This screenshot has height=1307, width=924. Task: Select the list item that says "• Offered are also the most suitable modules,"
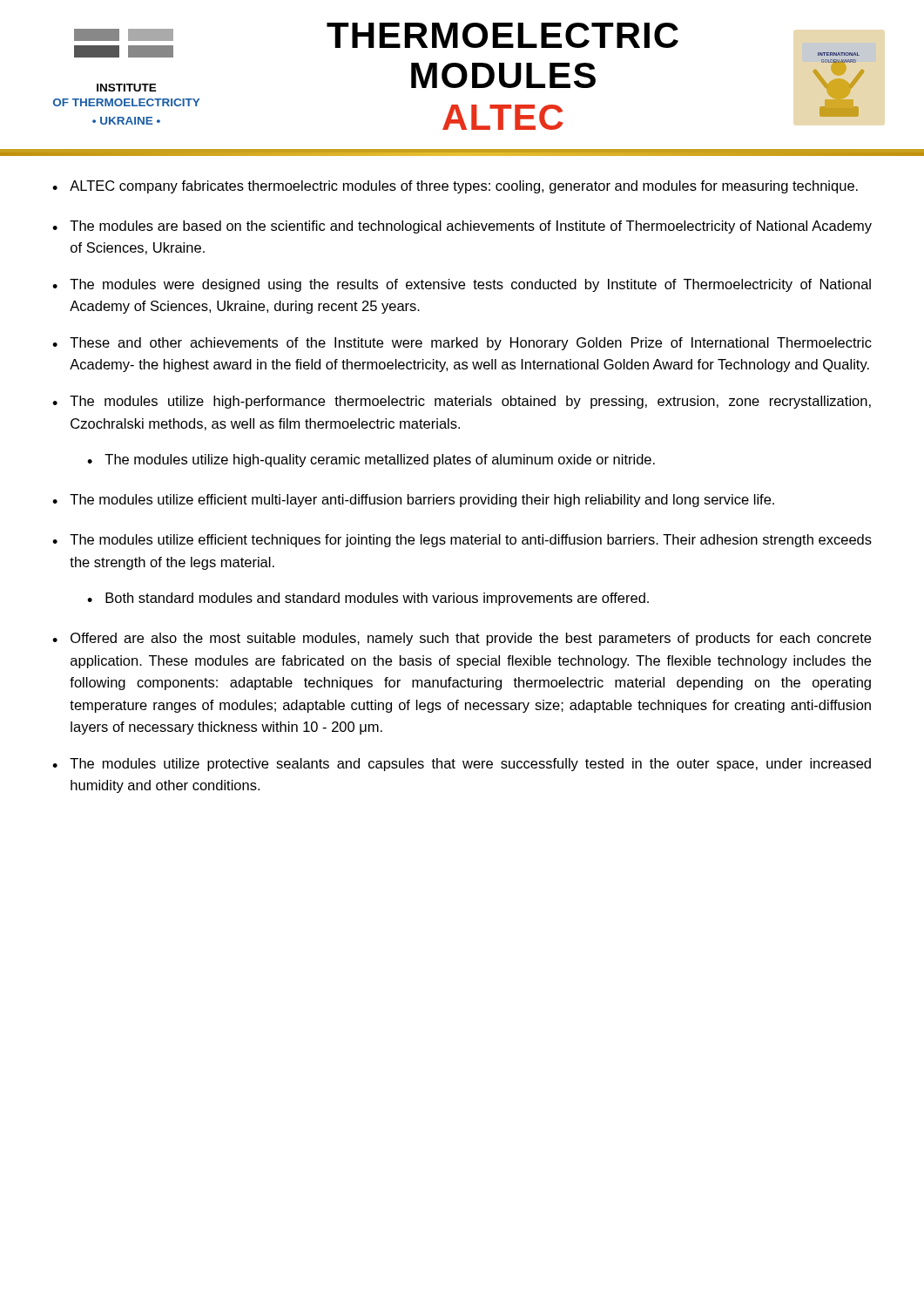(x=462, y=683)
